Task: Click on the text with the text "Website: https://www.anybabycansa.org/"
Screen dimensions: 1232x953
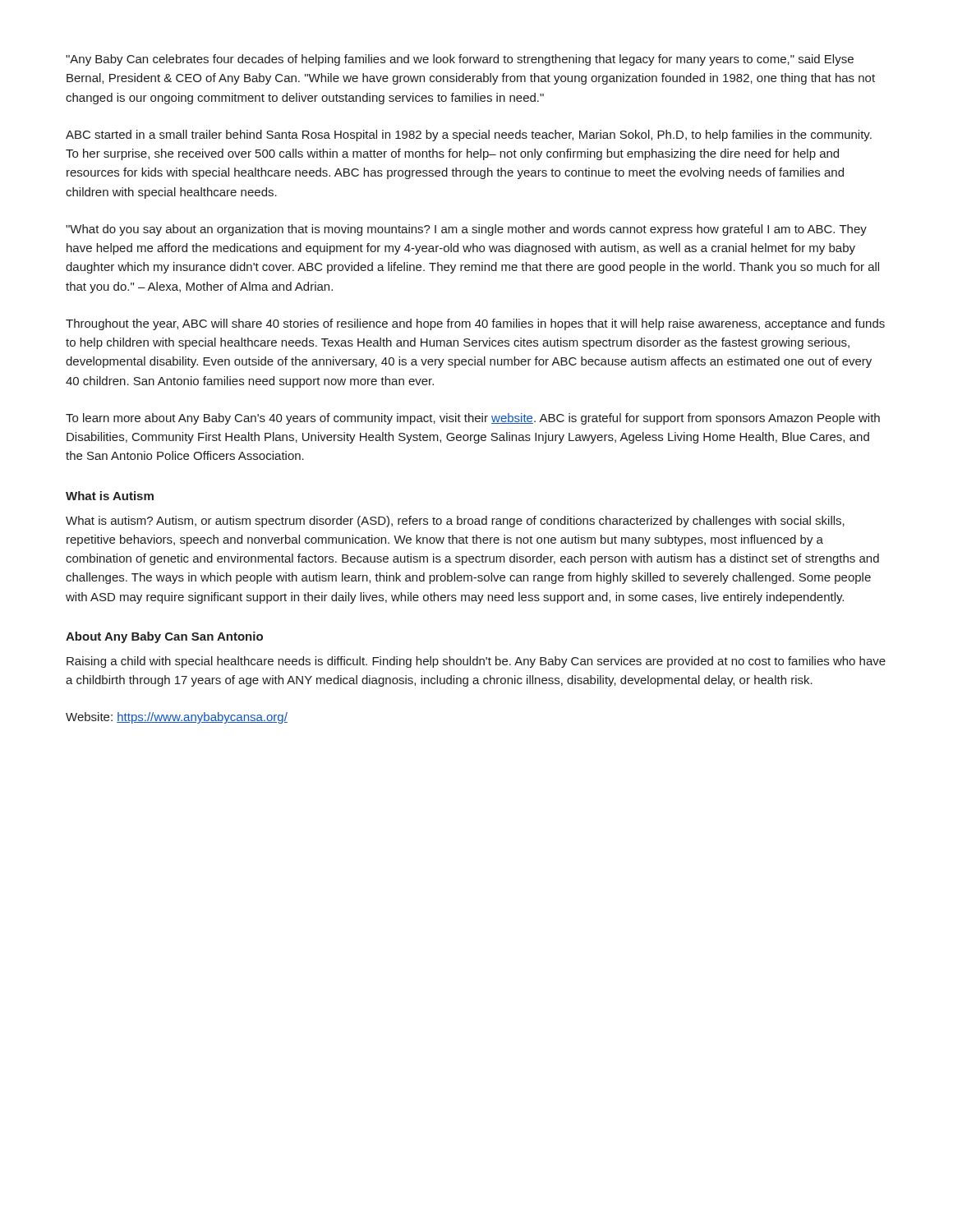Action: tap(177, 717)
